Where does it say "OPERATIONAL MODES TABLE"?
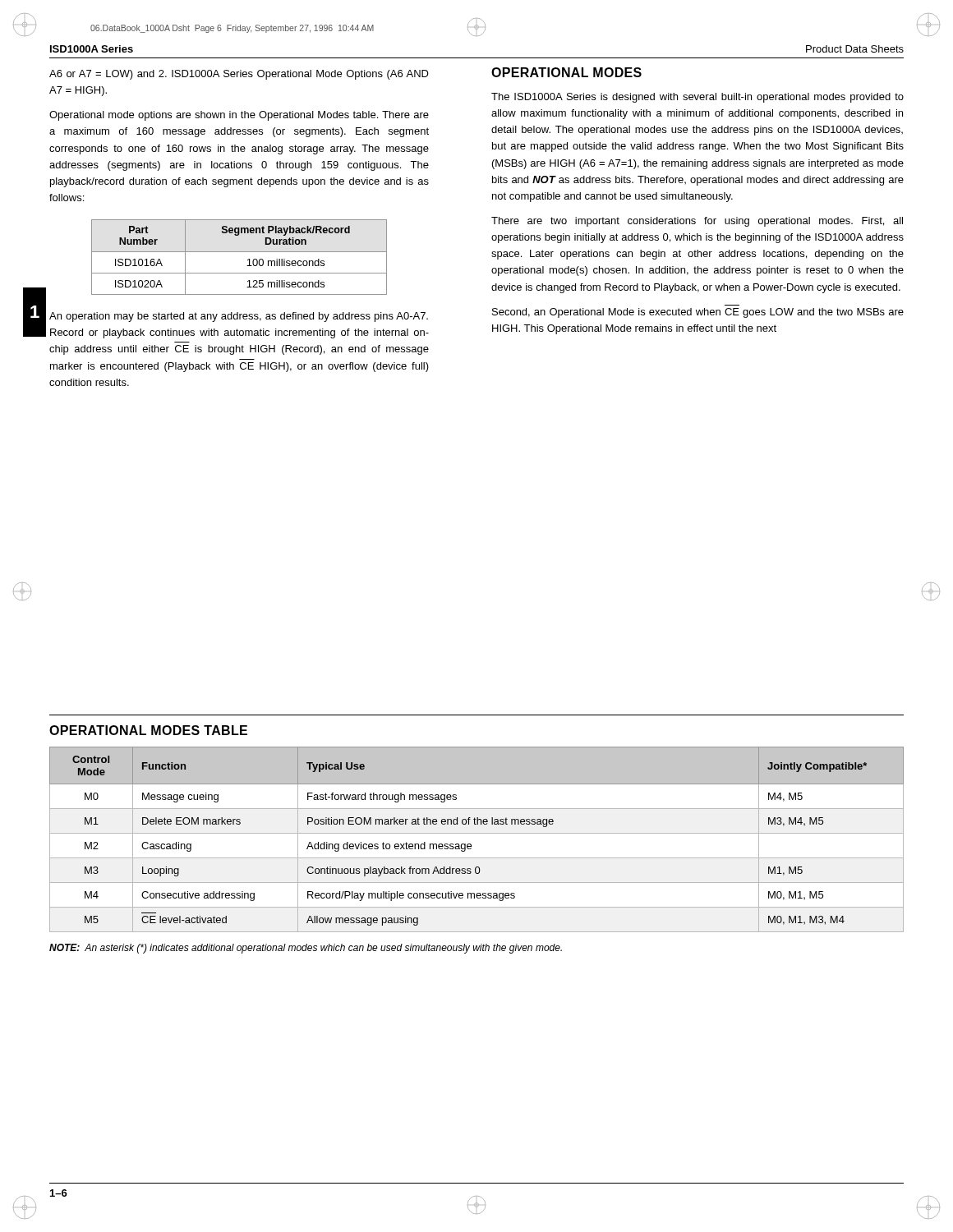 pos(149,731)
